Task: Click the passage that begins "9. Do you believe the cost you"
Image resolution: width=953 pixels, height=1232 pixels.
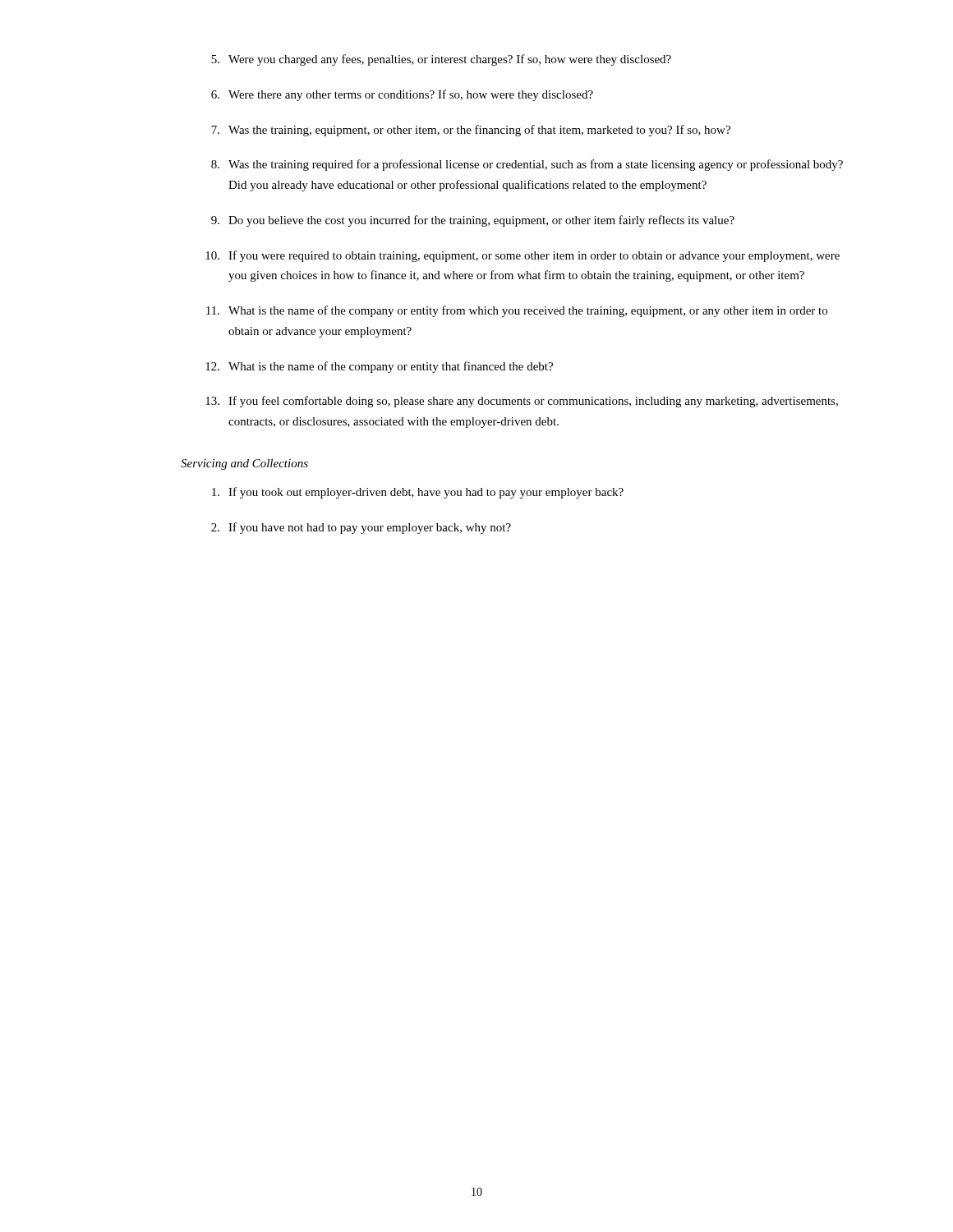Action: pyautogui.click(x=513, y=220)
